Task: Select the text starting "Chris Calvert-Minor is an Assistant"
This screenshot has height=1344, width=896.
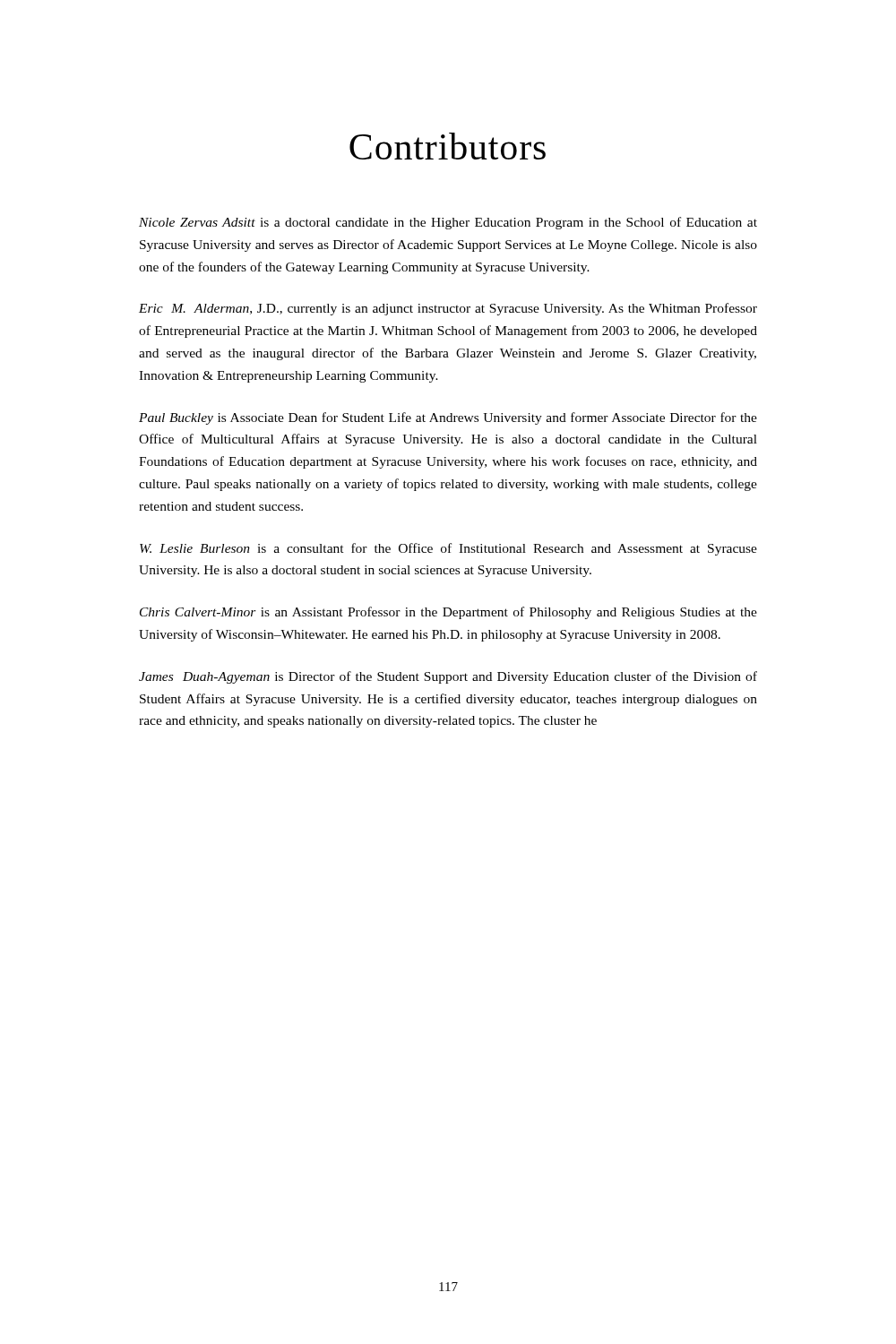Action: coord(448,623)
